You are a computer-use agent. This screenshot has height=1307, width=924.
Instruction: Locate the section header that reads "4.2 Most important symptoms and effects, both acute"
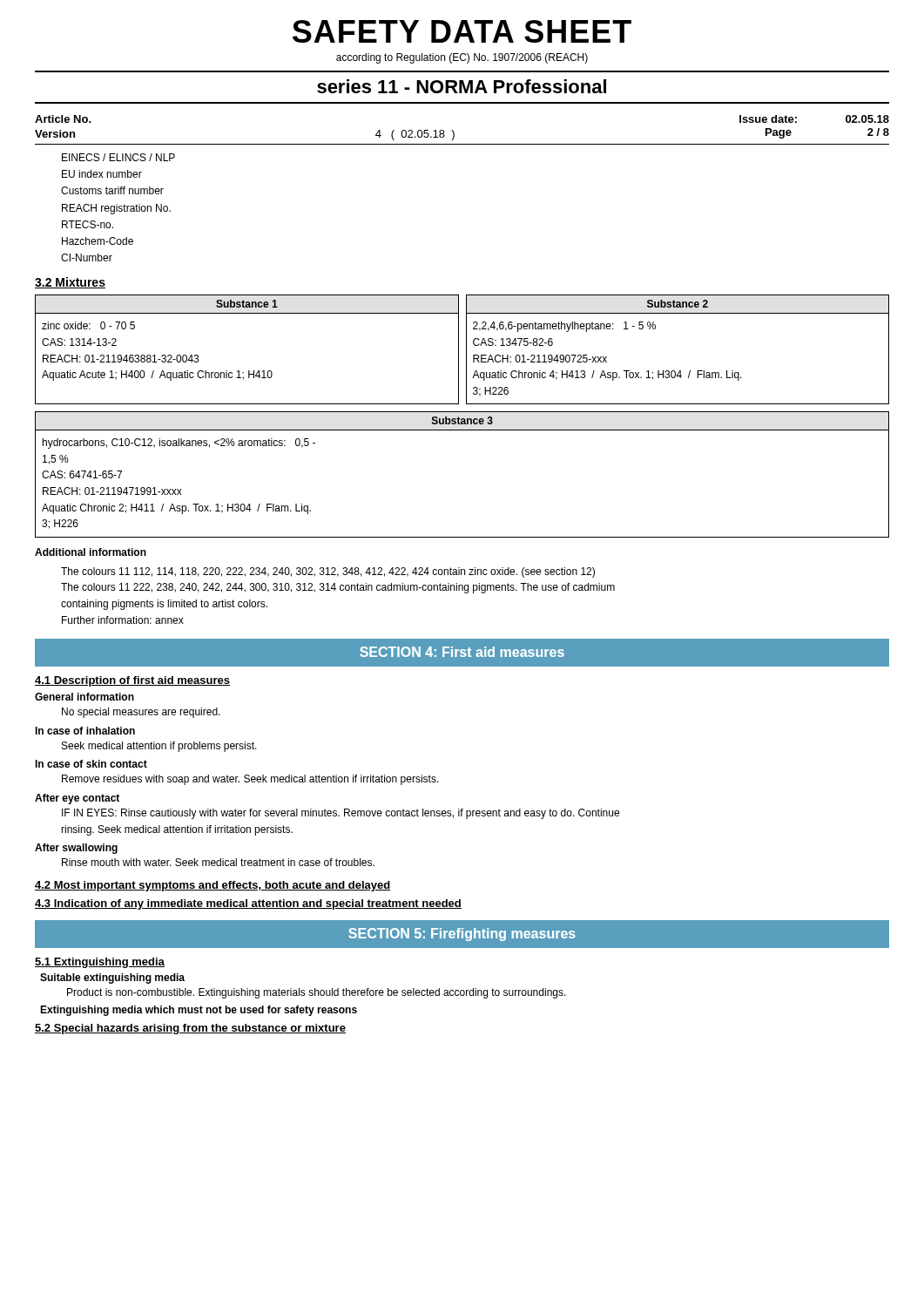pos(213,885)
